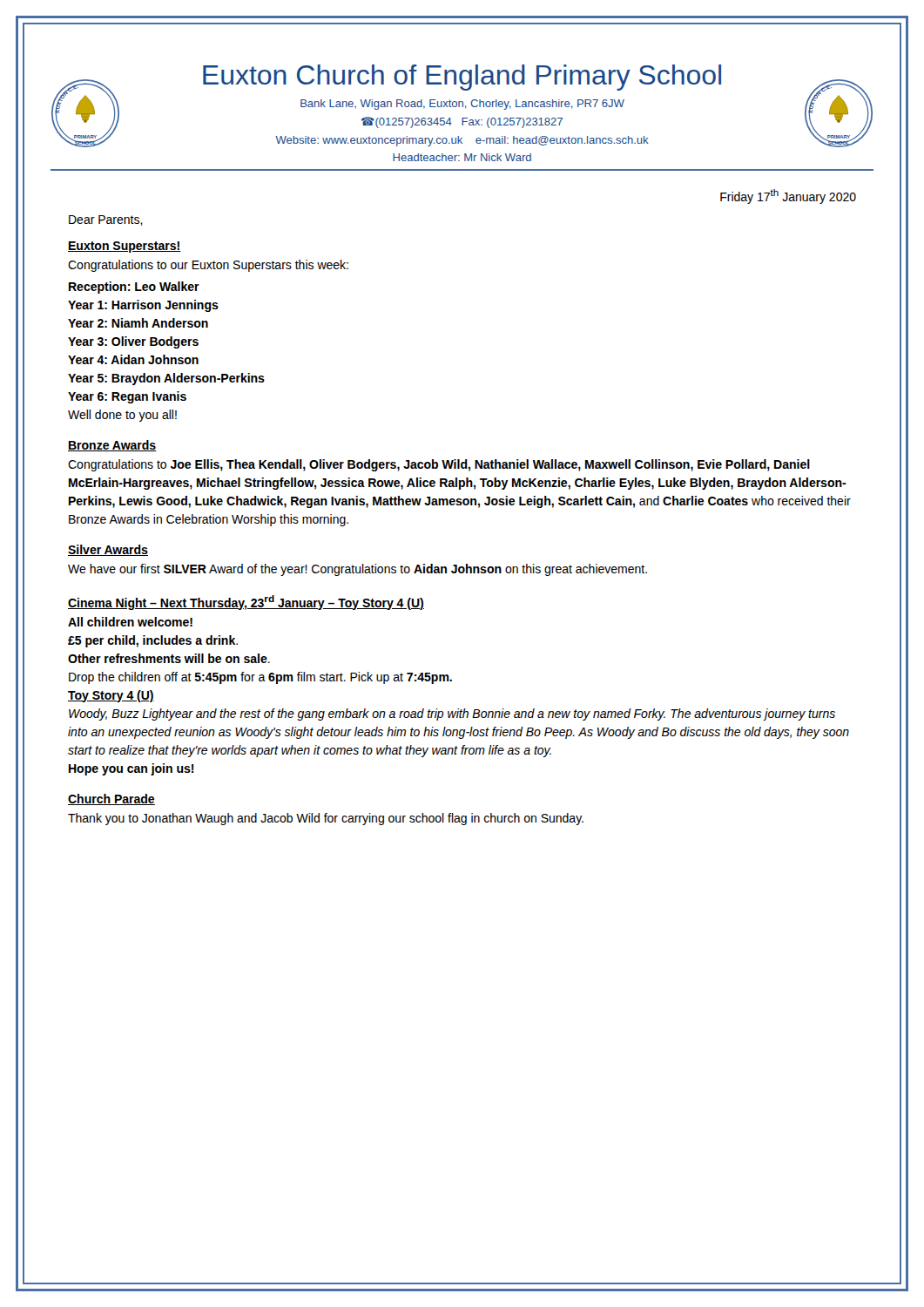Point to the passage starting "Well done to you all!"
Viewport: 924px width, 1307px height.
click(123, 415)
